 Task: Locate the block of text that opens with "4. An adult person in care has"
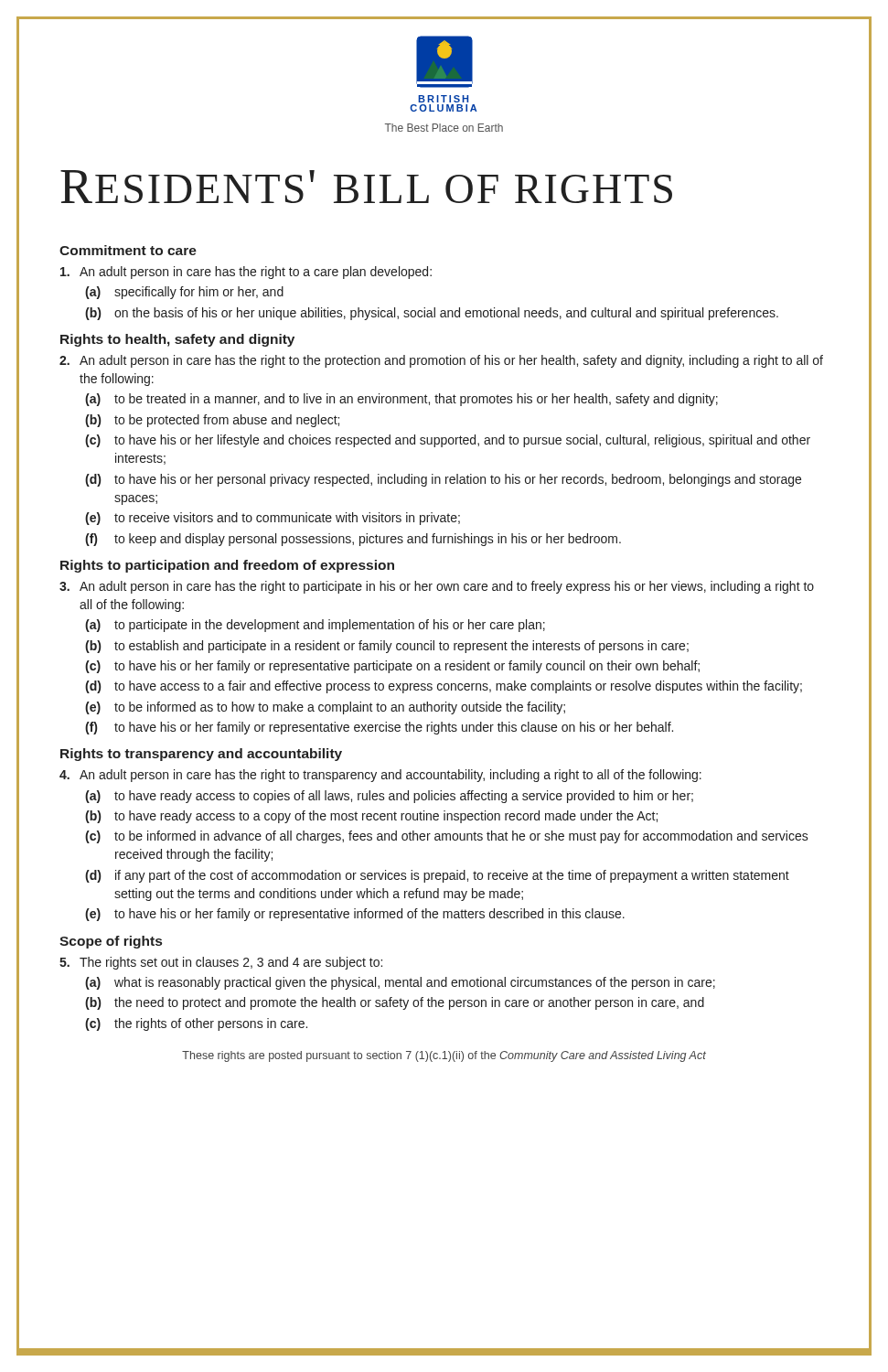381,775
